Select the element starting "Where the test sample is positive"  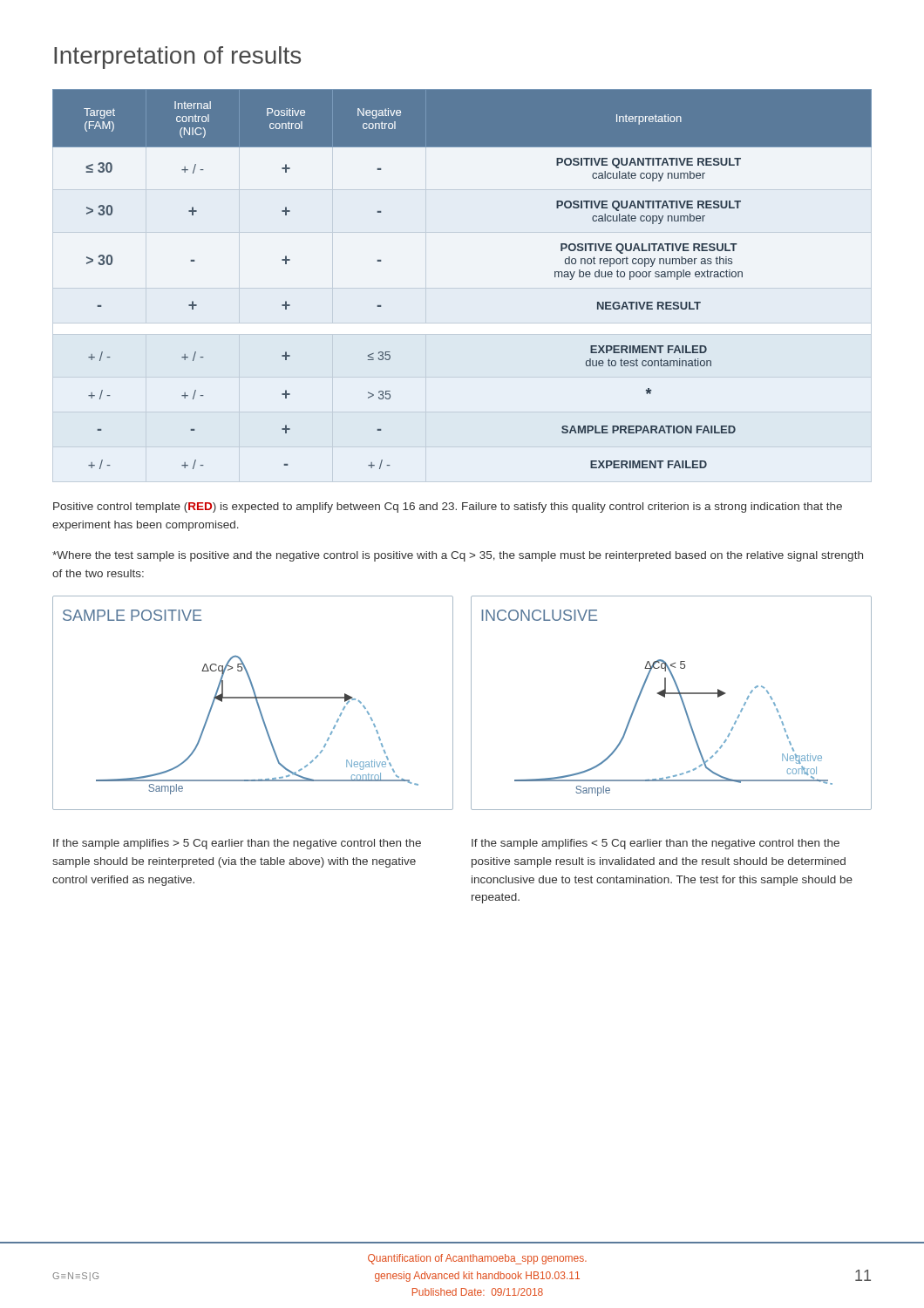458,564
